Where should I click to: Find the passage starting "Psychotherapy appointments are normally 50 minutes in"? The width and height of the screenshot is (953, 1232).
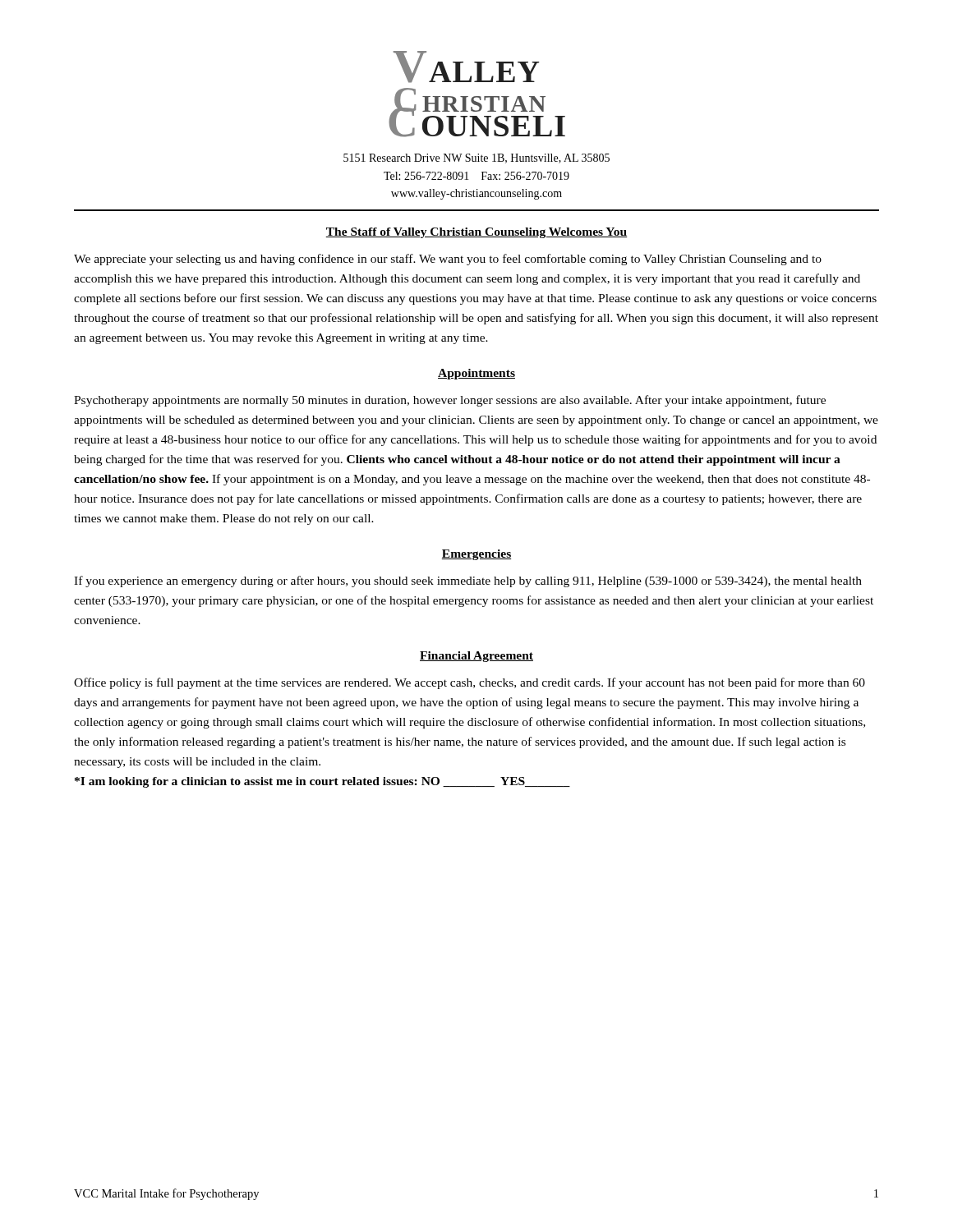click(x=476, y=459)
